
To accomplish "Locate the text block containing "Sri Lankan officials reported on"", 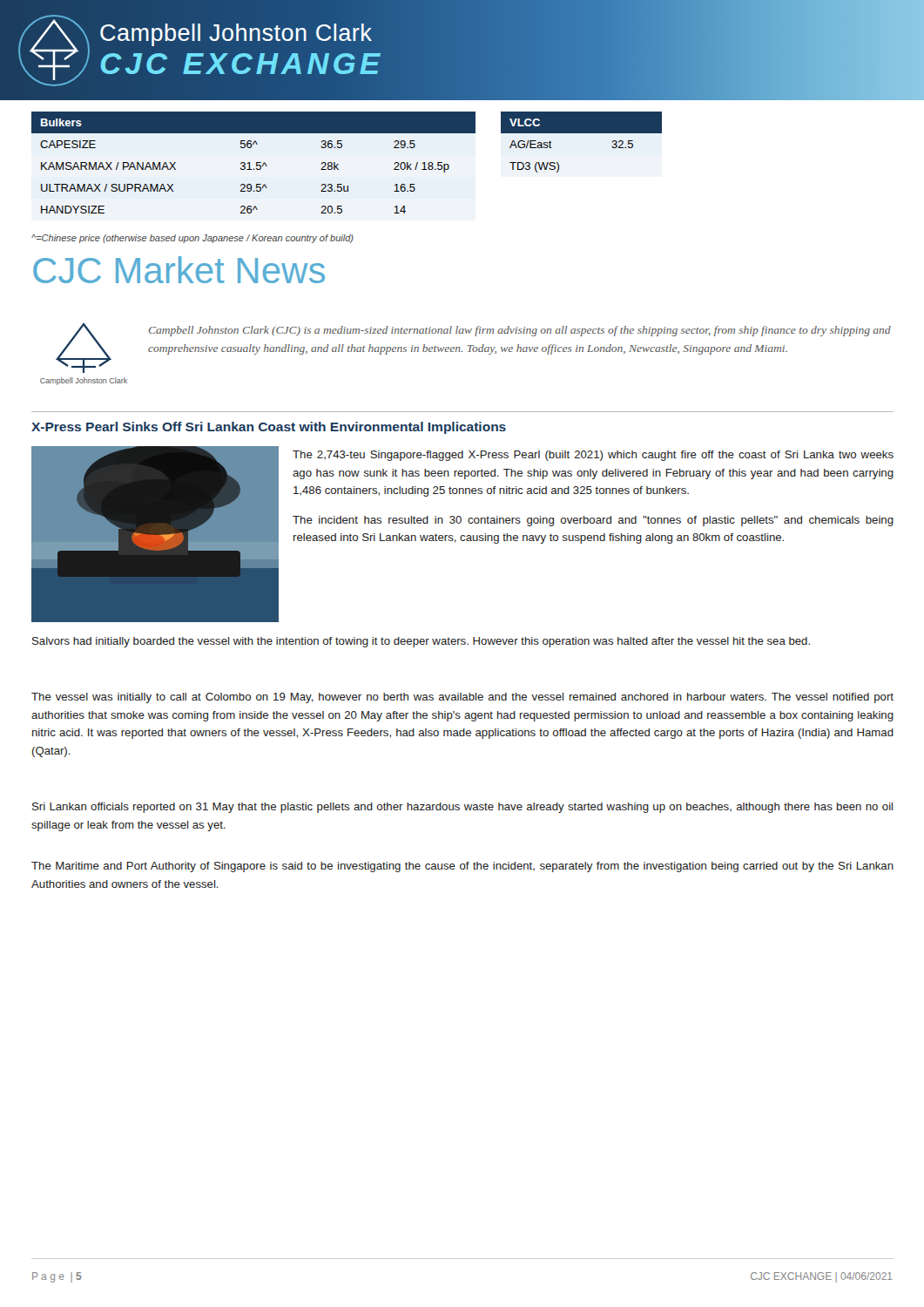I will pyautogui.click(x=462, y=815).
